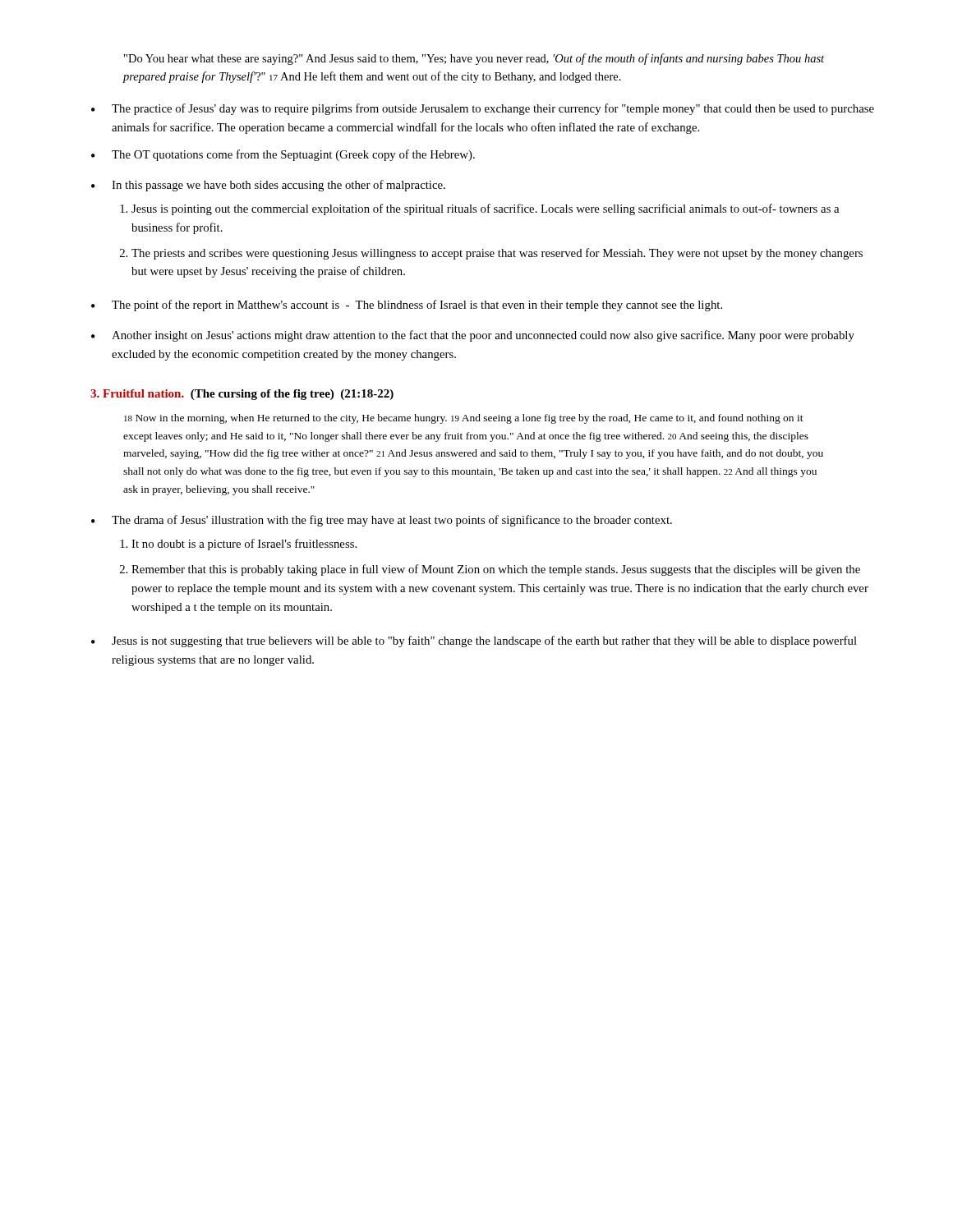The image size is (953, 1232).
Task: Where is the passage that starts "• Another insight on"?
Action: 485,345
